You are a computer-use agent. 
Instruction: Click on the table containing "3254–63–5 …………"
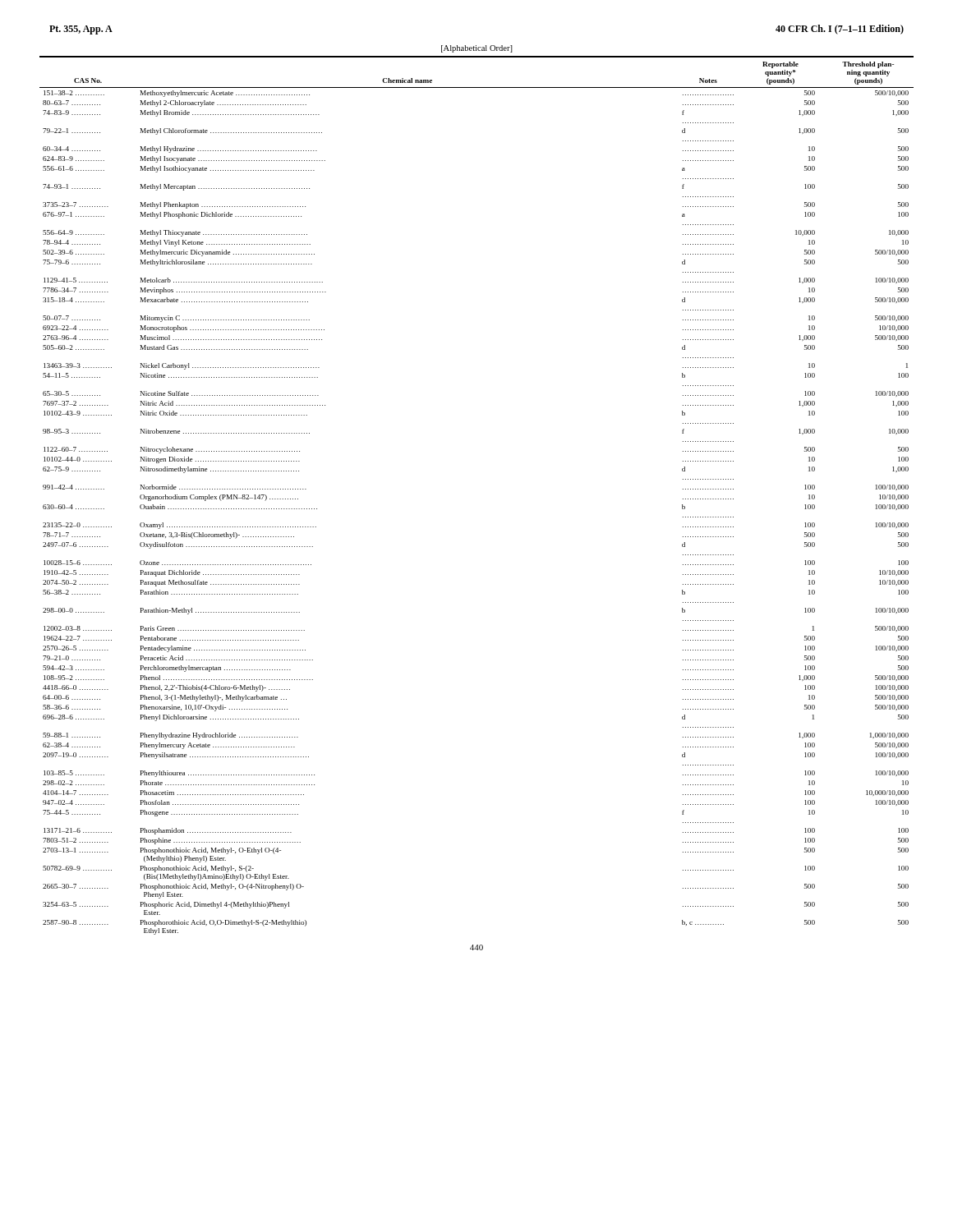click(x=476, y=496)
